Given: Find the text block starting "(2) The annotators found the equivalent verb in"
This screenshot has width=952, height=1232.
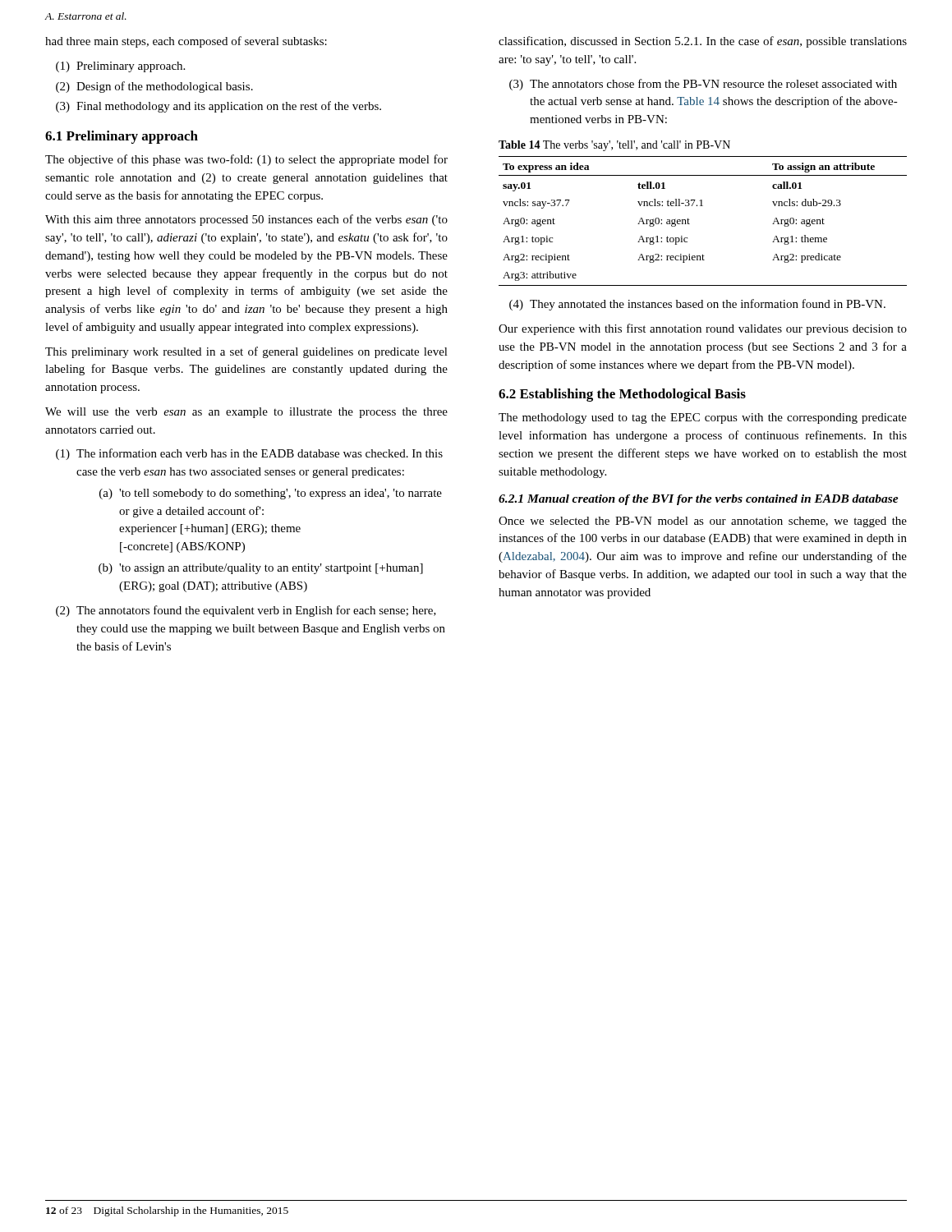Looking at the screenshot, I should click(246, 629).
